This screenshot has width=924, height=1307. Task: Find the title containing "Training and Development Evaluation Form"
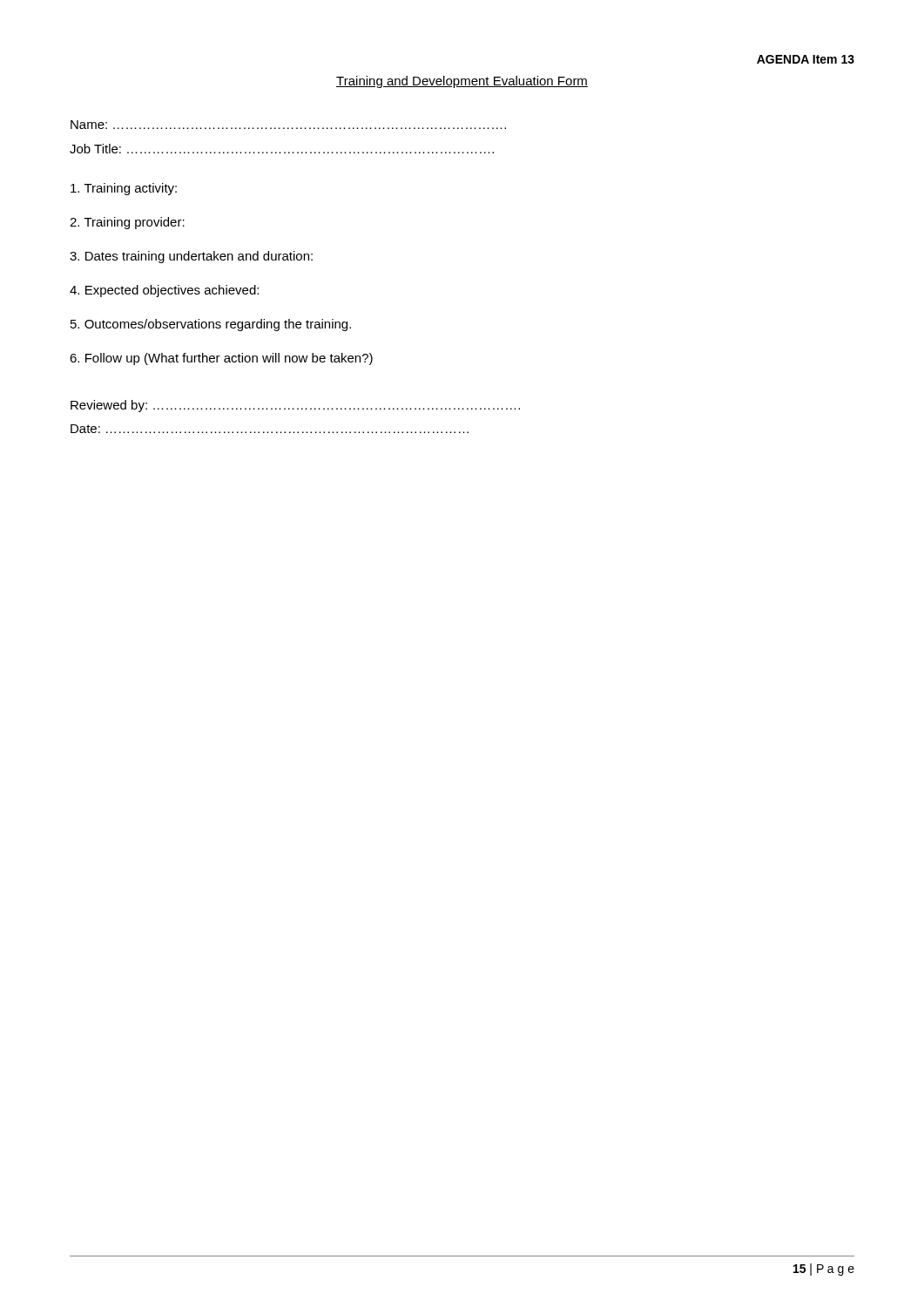pos(462,81)
